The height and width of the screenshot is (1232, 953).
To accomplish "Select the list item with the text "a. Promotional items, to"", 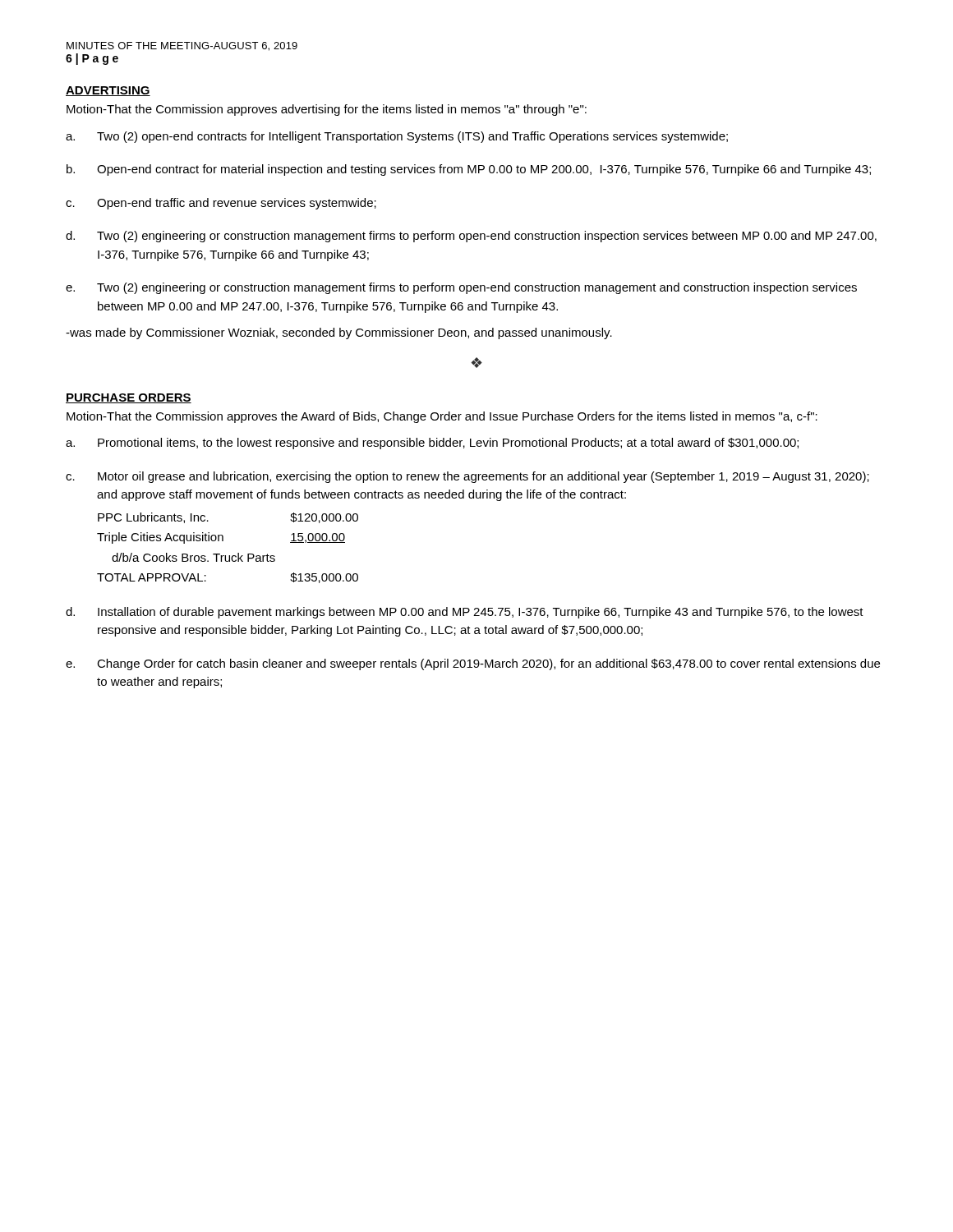I will [x=476, y=443].
